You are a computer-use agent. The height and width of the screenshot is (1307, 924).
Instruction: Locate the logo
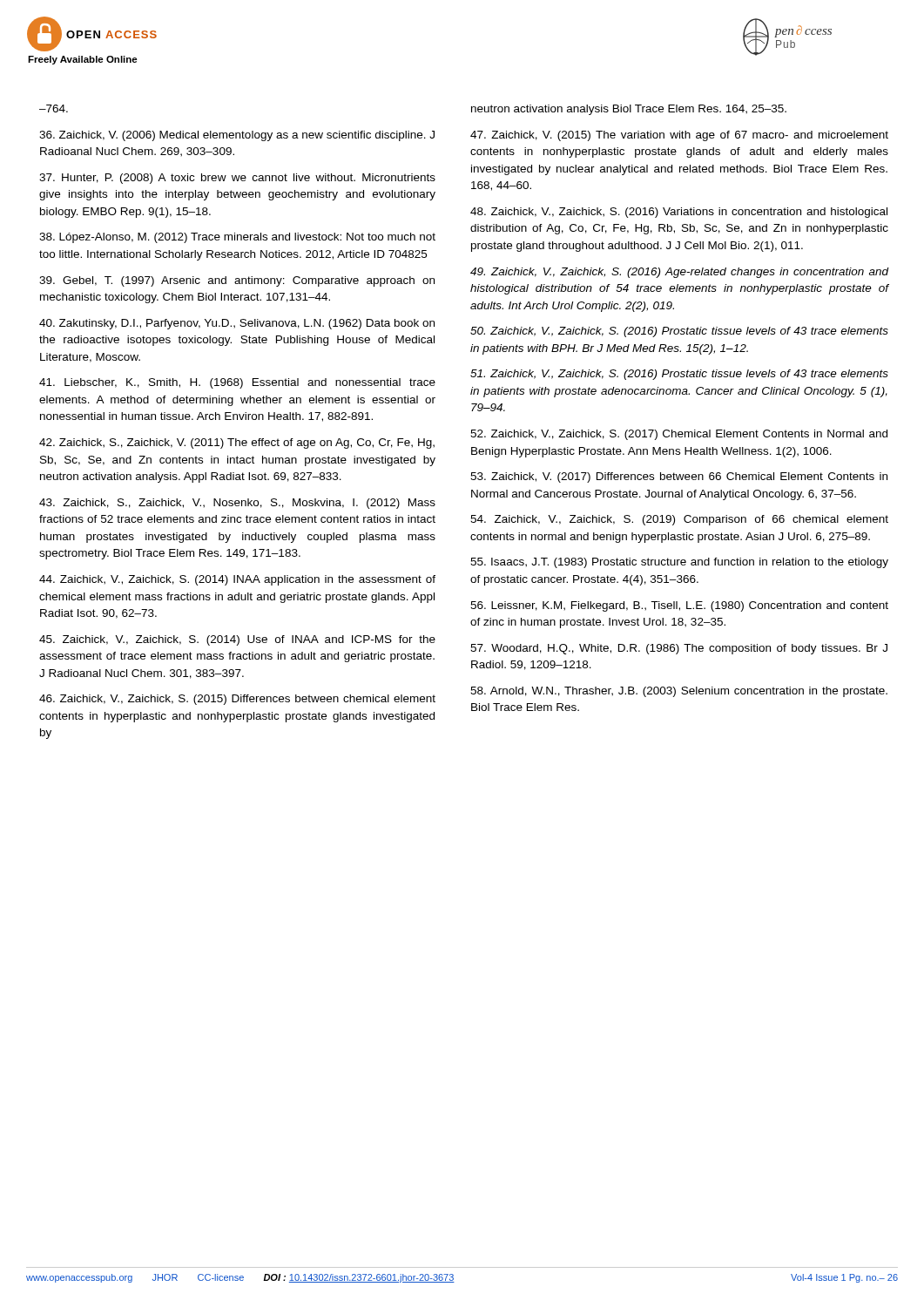pyautogui.click(x=815, y=38)
